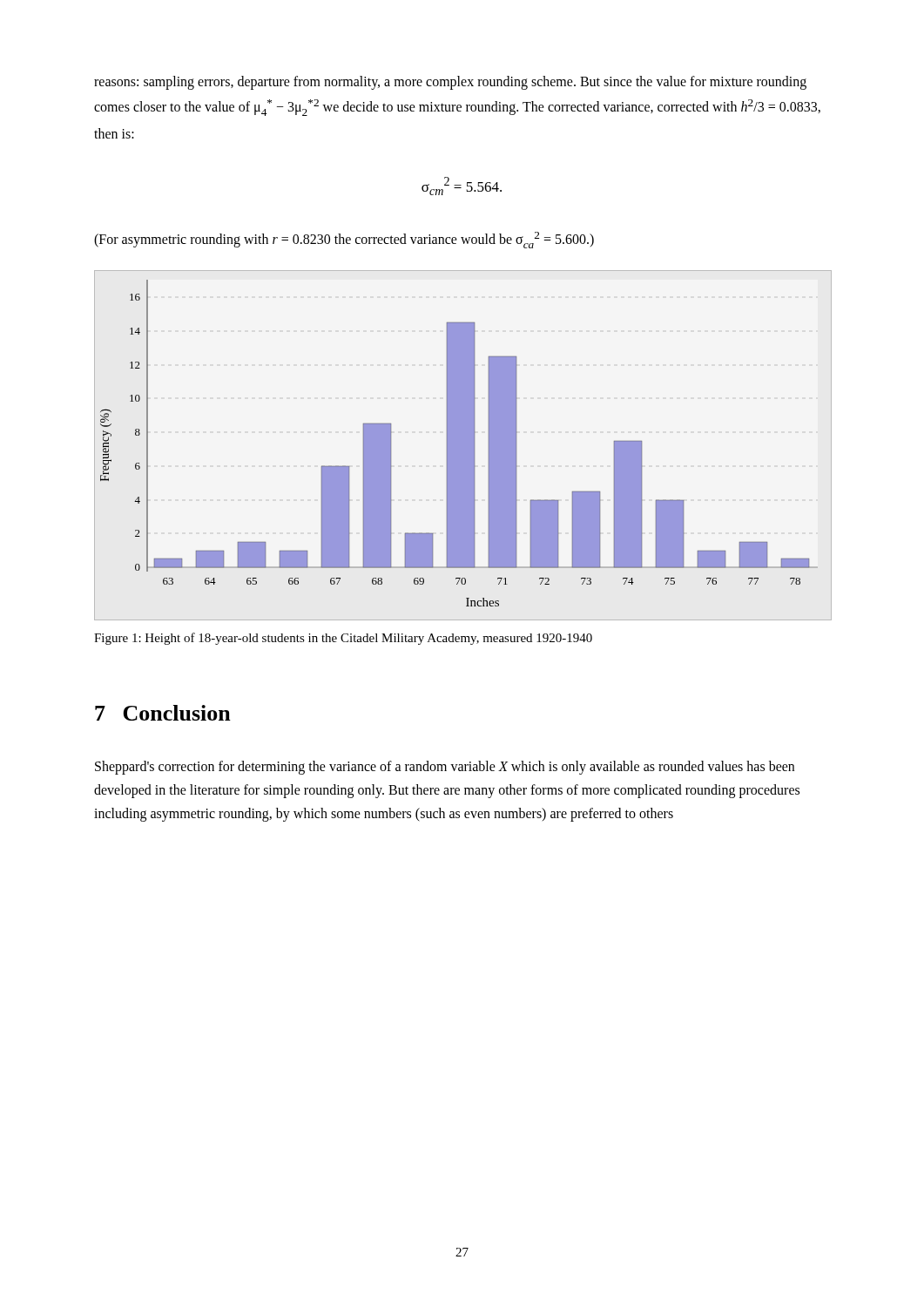The width and height of the screenshot is (924, 1307).
Task: Locate the text starting "7 Conclusion"
Action: coord(162,713)
